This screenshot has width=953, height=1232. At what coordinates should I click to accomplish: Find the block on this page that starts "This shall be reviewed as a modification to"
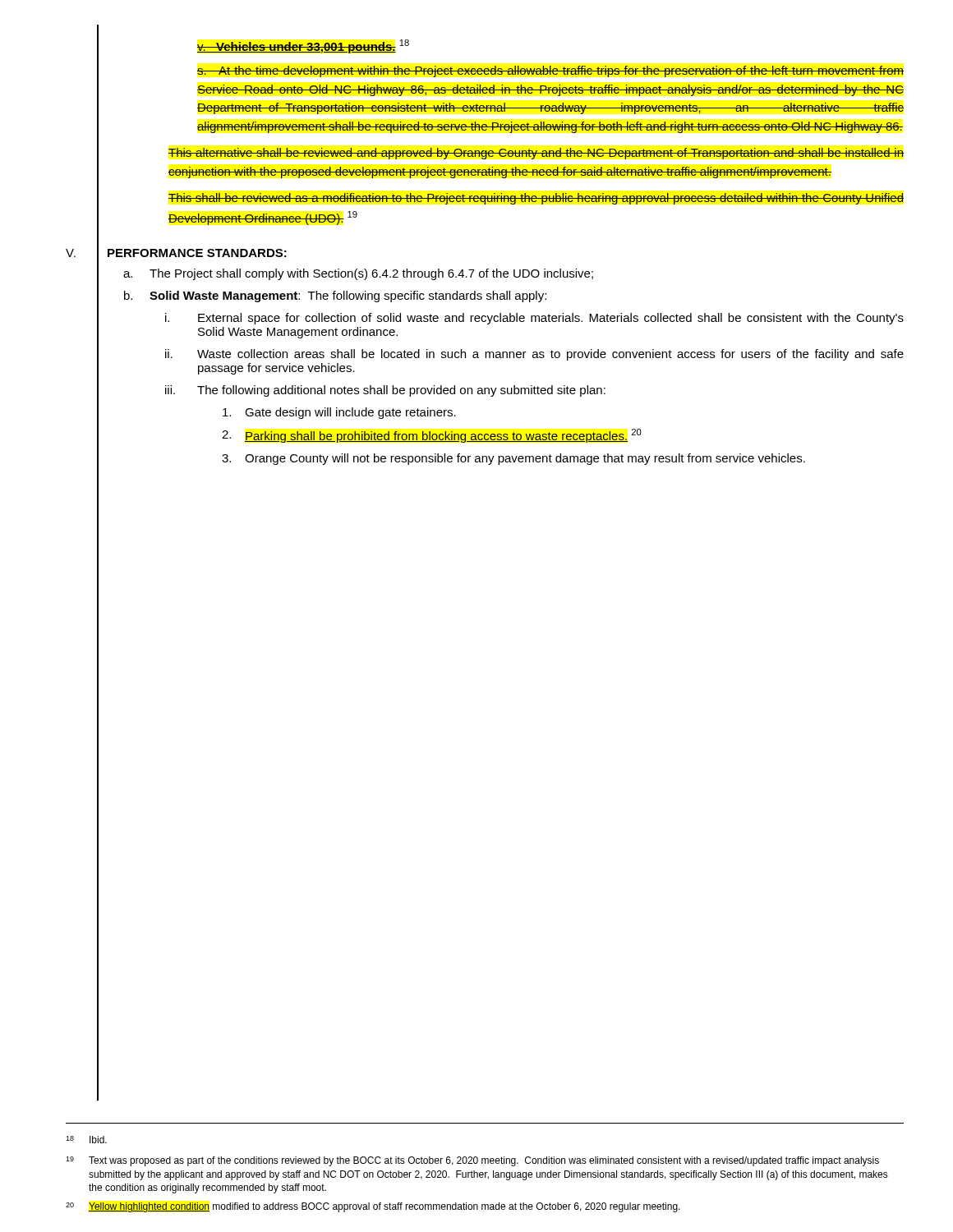tap(536, 208)
